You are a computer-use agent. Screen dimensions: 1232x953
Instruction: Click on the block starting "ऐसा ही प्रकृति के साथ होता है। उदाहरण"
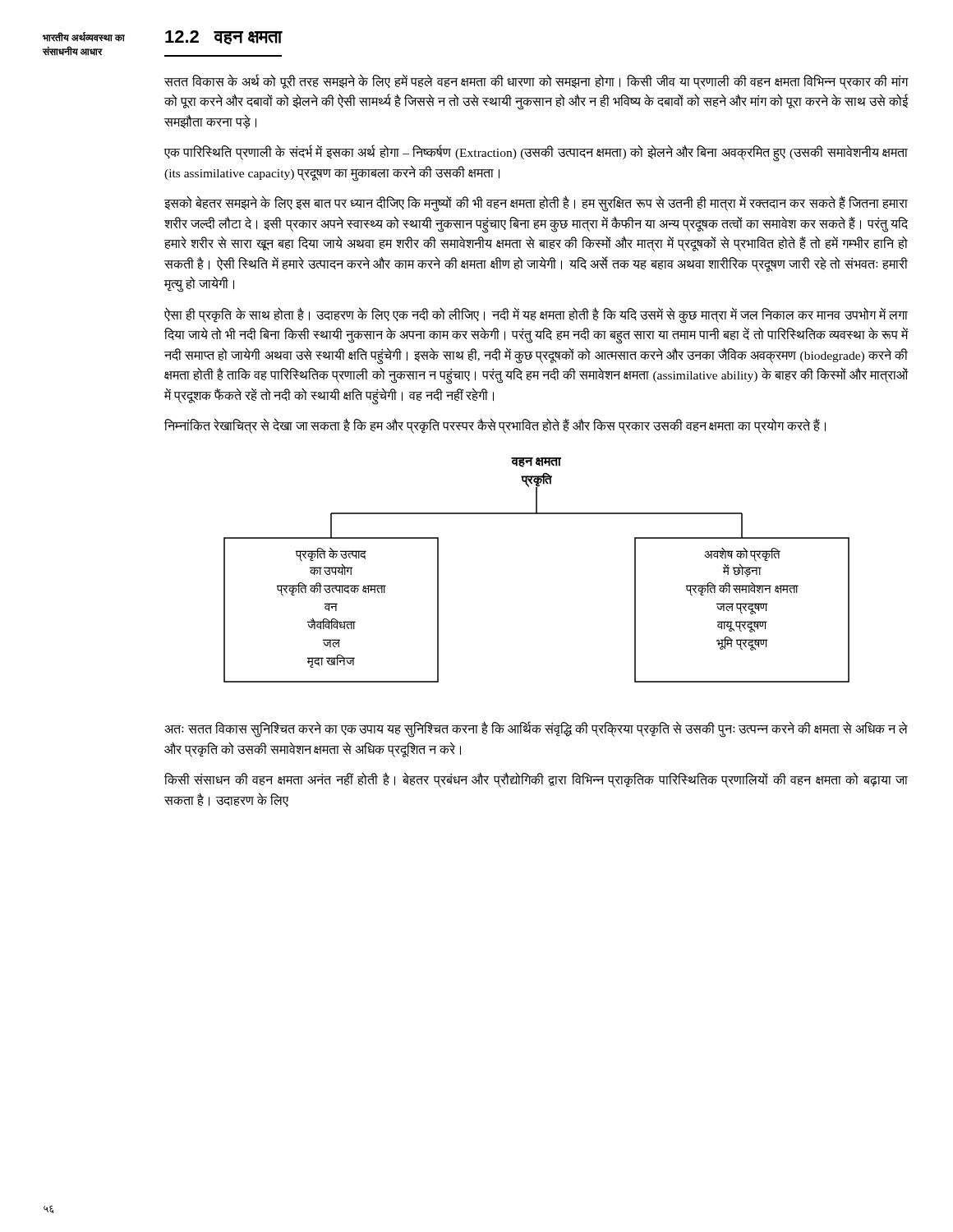point(536,355)
